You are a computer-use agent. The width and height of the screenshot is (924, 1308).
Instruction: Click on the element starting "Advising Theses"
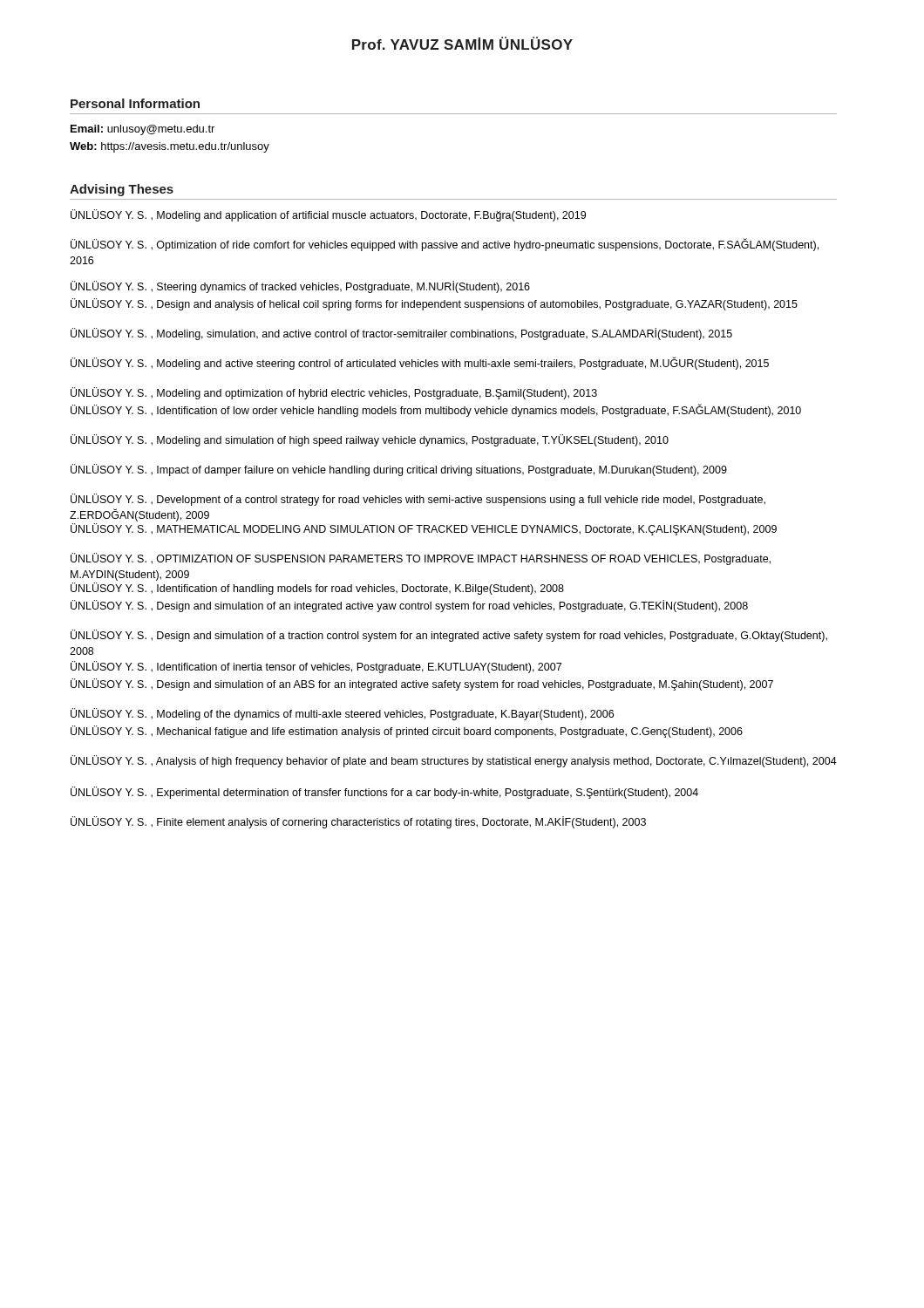pos(122,189)
